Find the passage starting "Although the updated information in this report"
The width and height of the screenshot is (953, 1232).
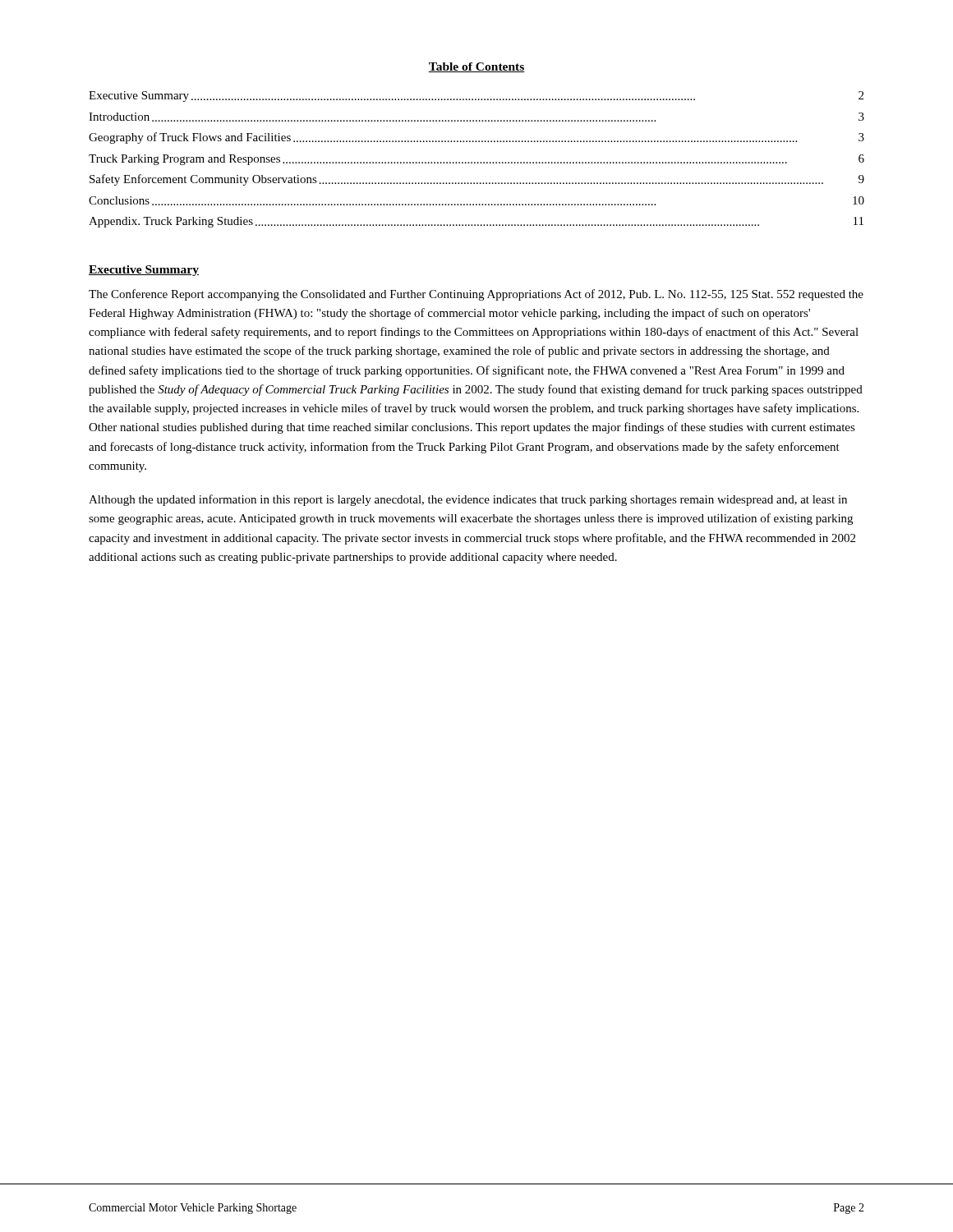(472, 528)
